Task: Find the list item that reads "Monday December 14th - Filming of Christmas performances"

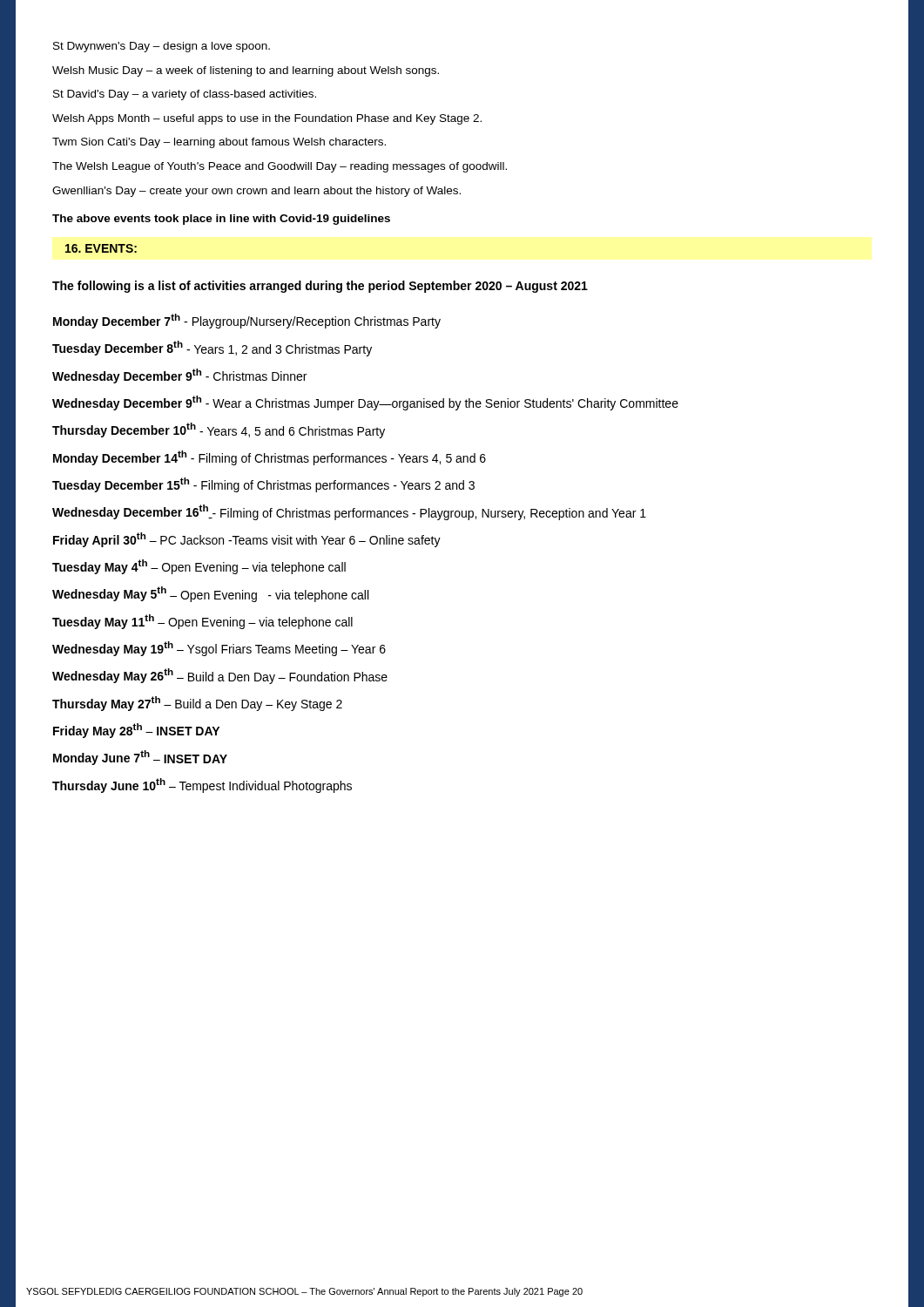Action: click(269, 456)
